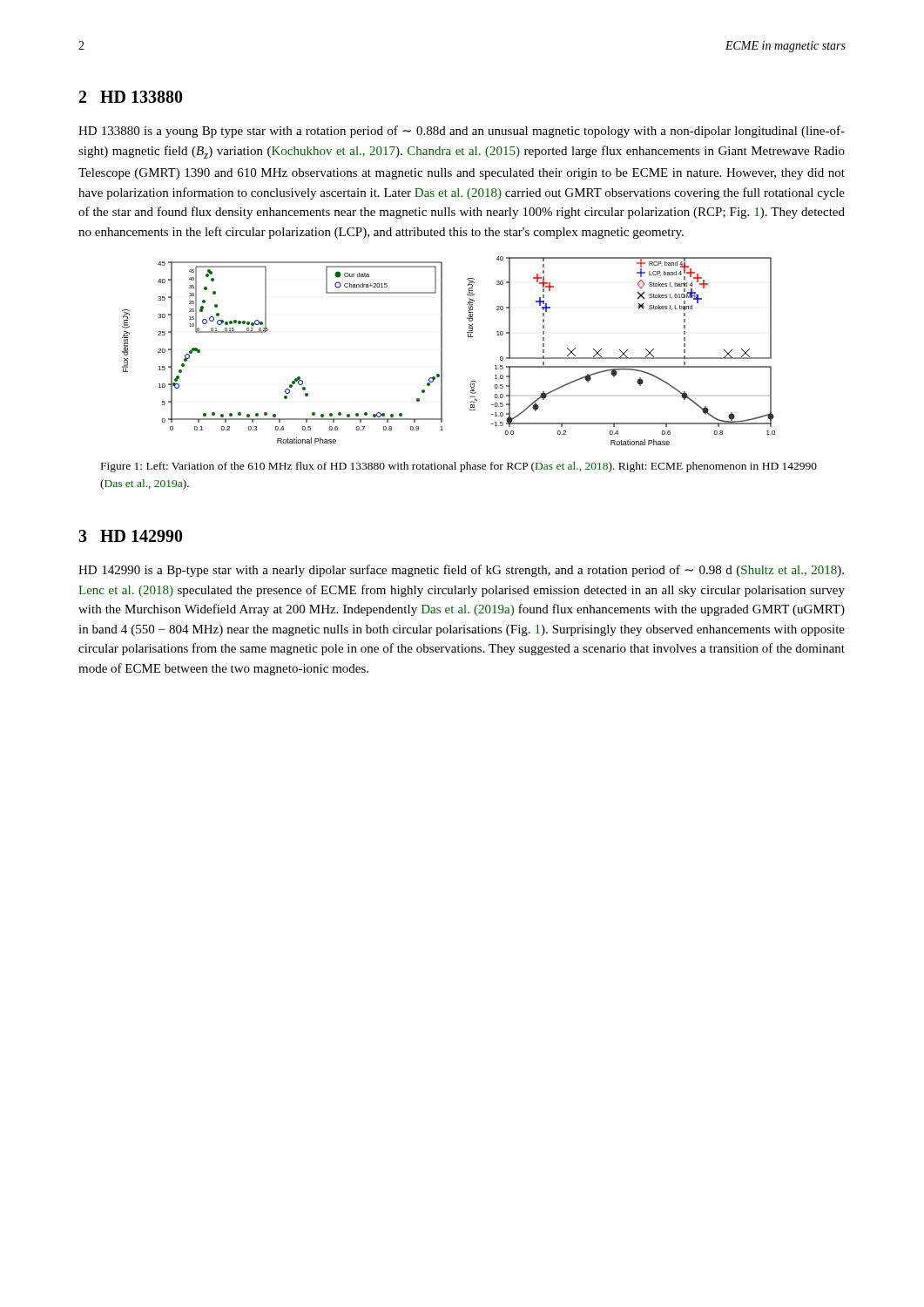The width and height of the screenshot is (924, 1307).
Task: Point to the block starting "HD 133880 is a"
Action: (x=462, y=181)
